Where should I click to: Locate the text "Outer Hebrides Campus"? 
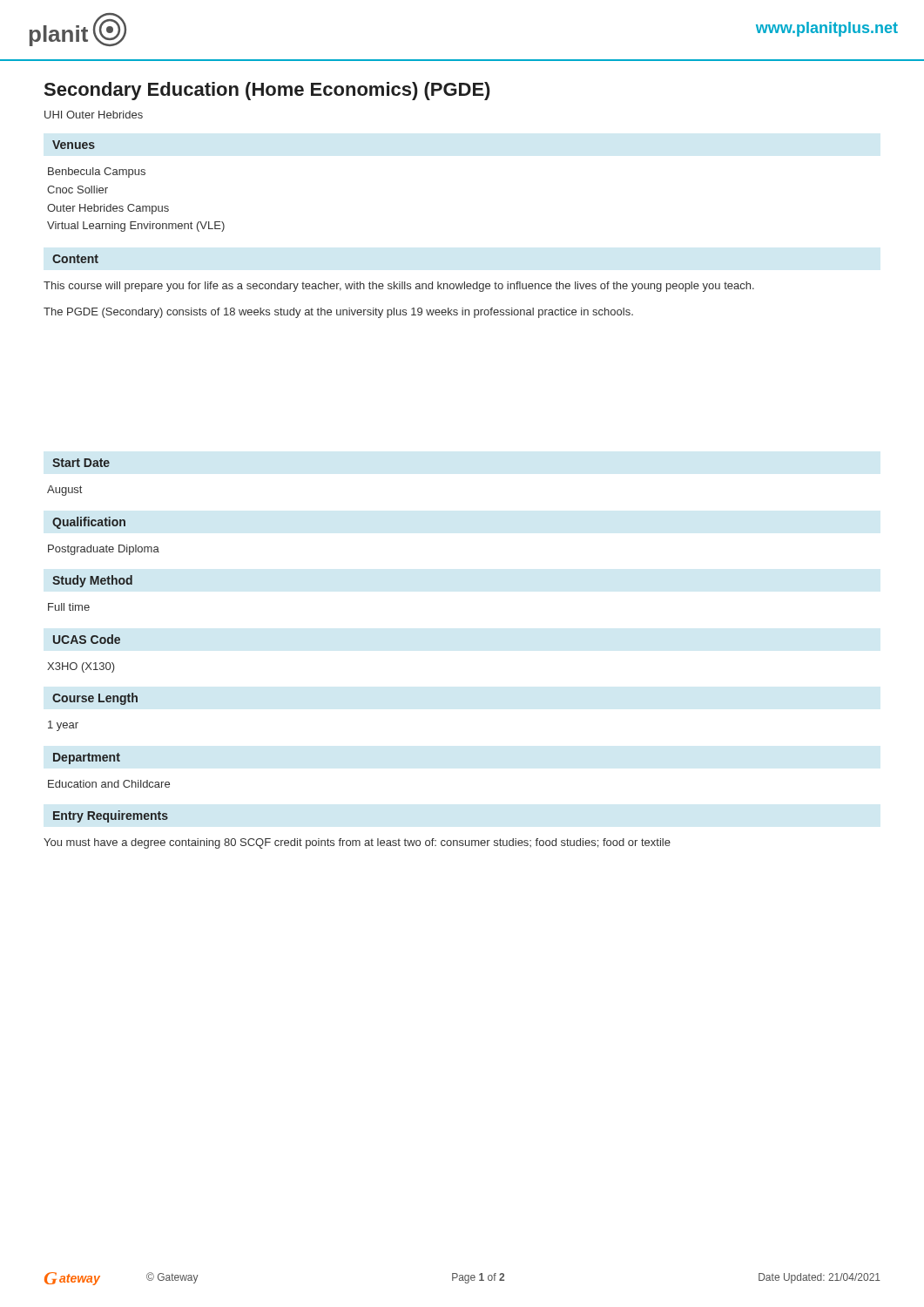coord(108,207)
